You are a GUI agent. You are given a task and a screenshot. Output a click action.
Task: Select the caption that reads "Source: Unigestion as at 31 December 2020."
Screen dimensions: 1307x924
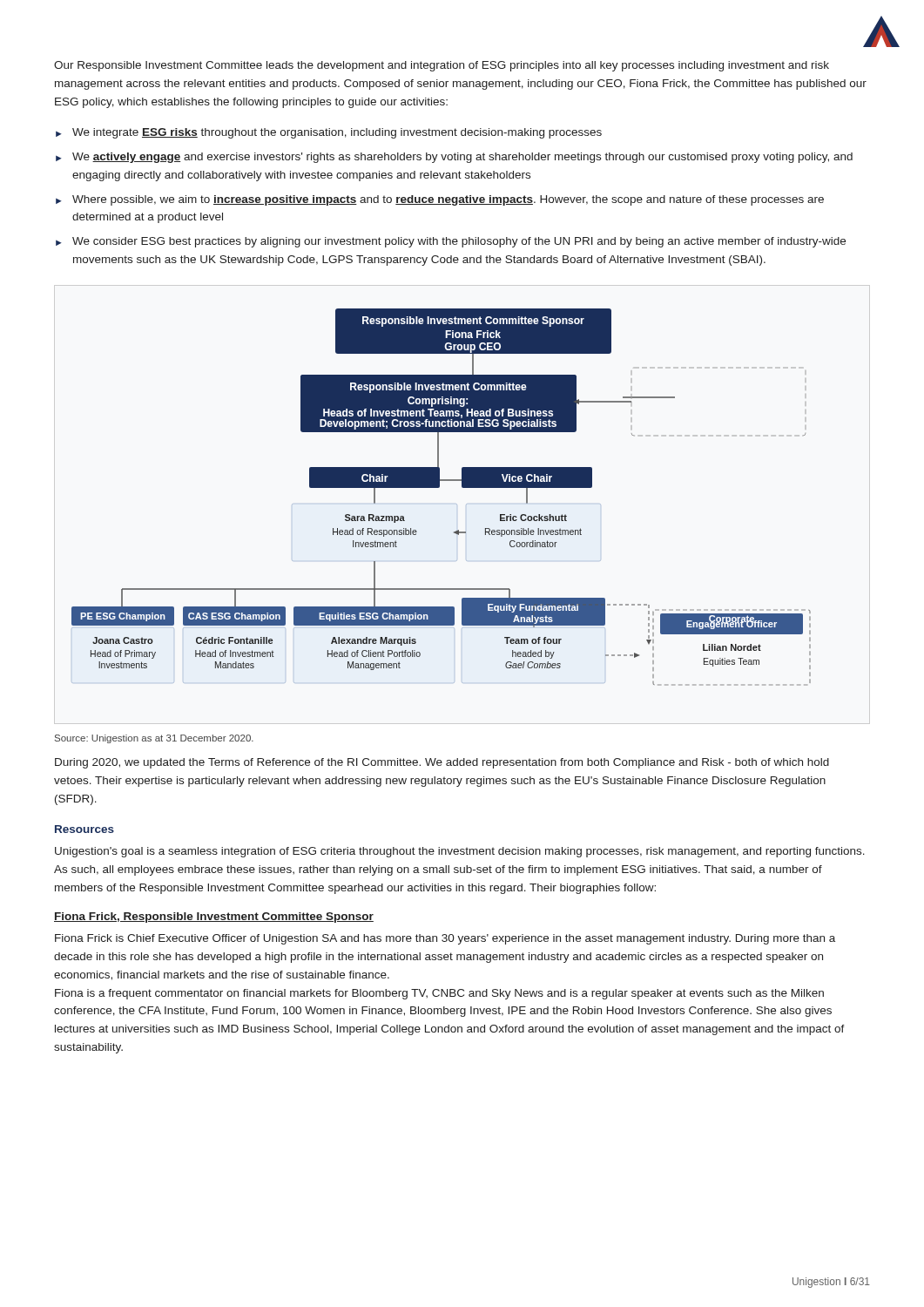154,738
